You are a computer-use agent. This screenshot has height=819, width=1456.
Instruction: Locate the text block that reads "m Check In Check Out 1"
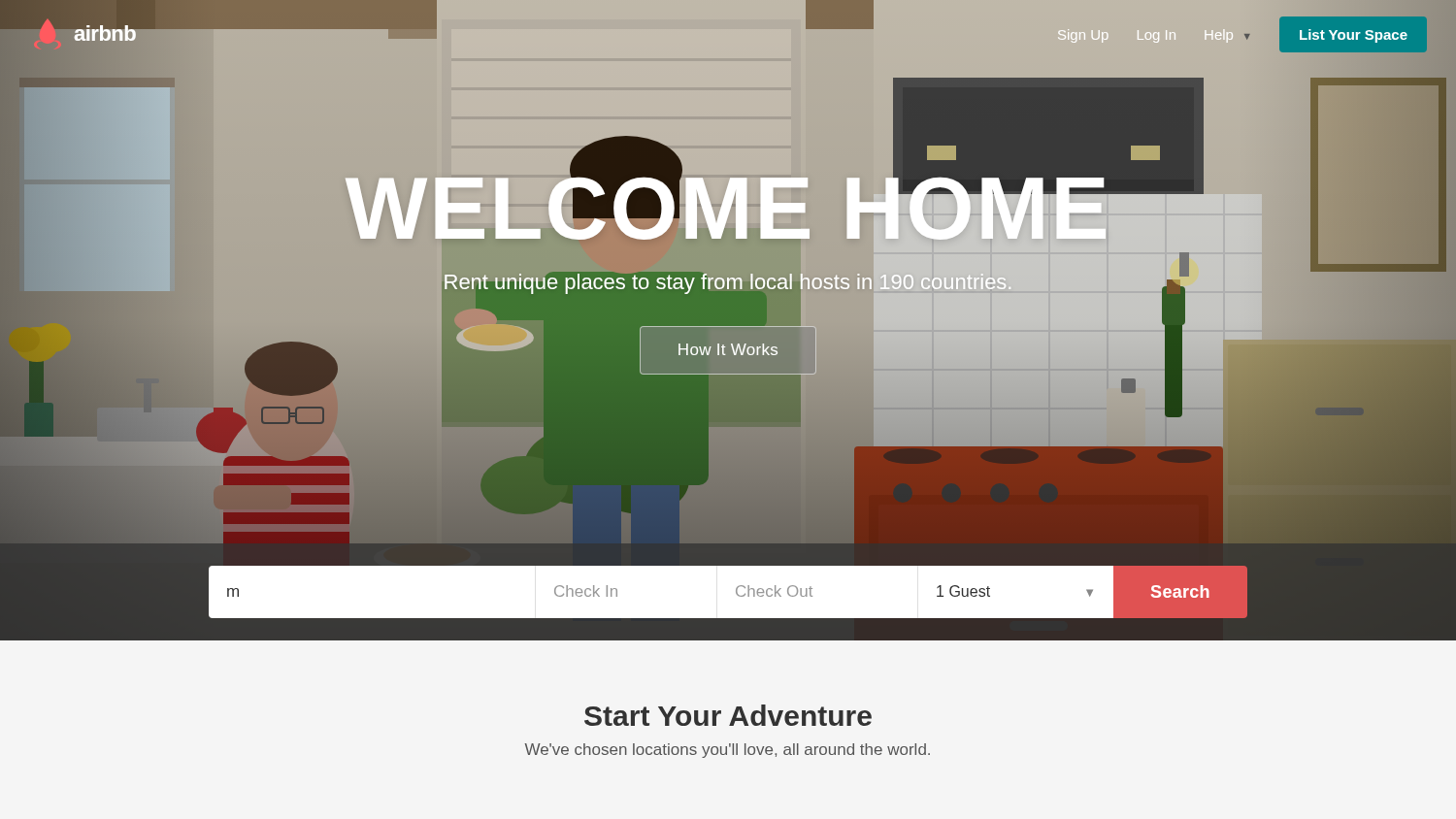(x=728, y=592)
